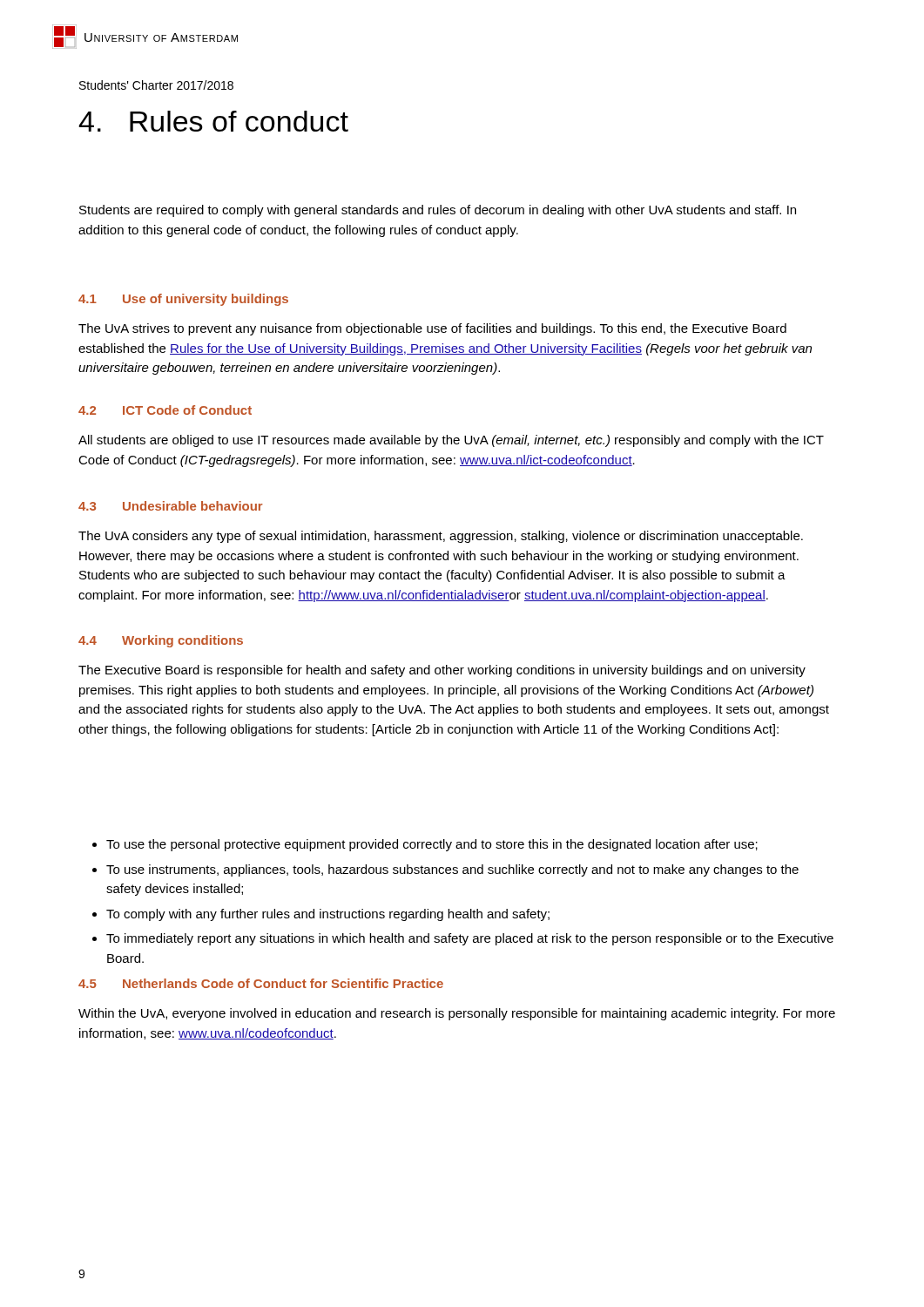
Task: Locate the block of text that opens with "All students are obliged to"
Action: [x=451, y=449]
